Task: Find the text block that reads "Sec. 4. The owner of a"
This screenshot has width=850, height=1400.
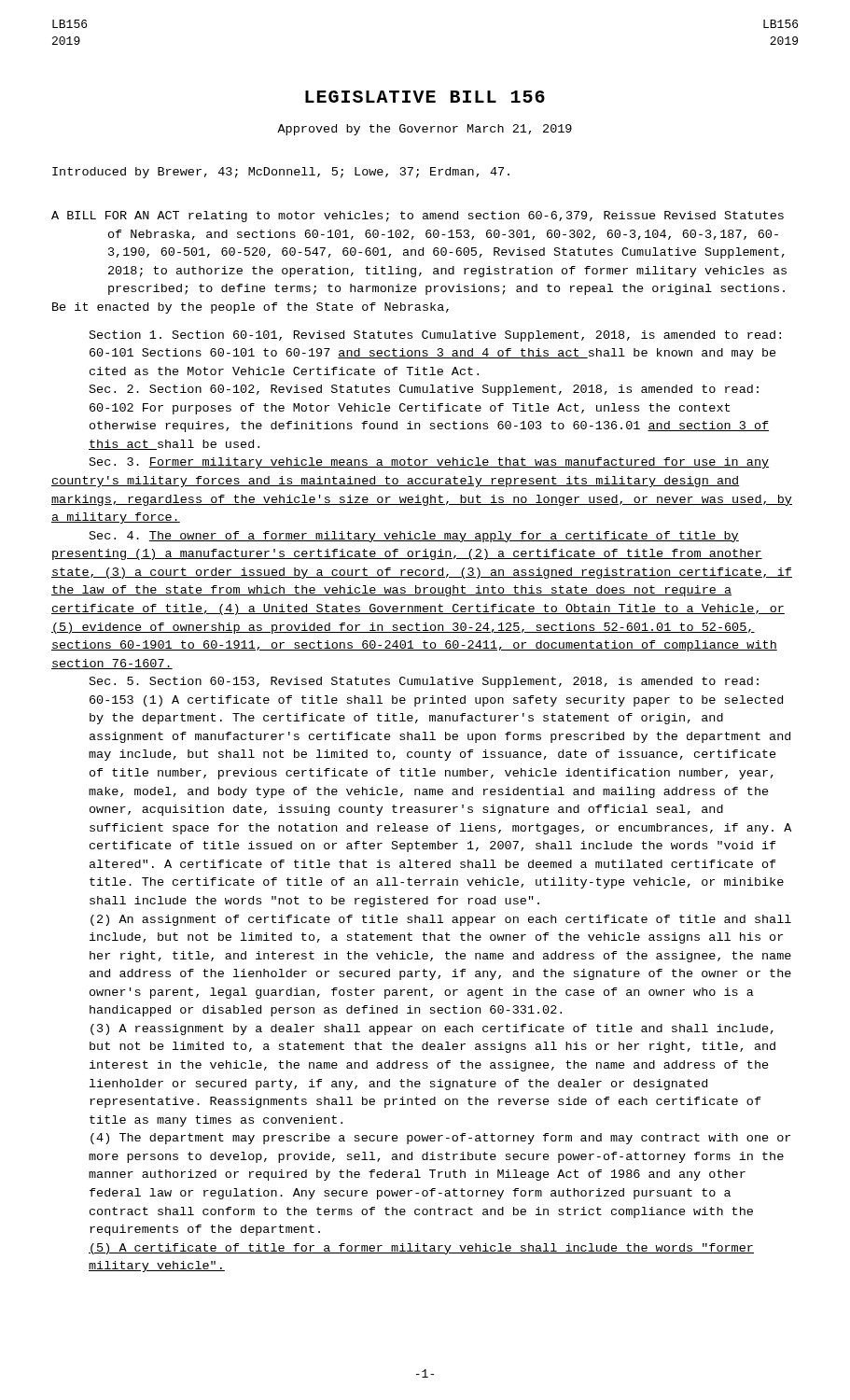Action: [x=425, y=600]
